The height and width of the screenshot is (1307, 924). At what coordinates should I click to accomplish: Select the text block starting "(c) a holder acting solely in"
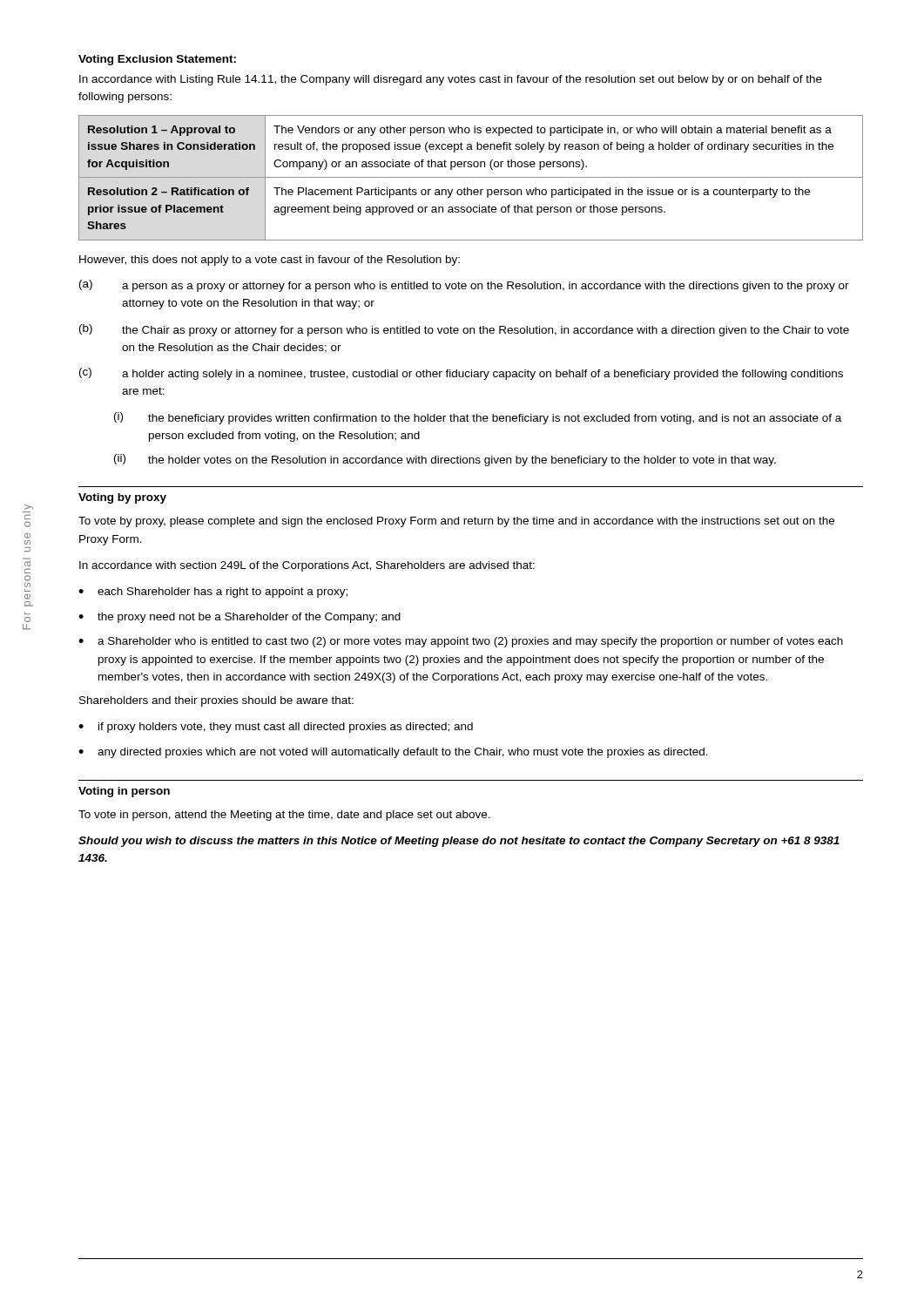coord(471,383)
